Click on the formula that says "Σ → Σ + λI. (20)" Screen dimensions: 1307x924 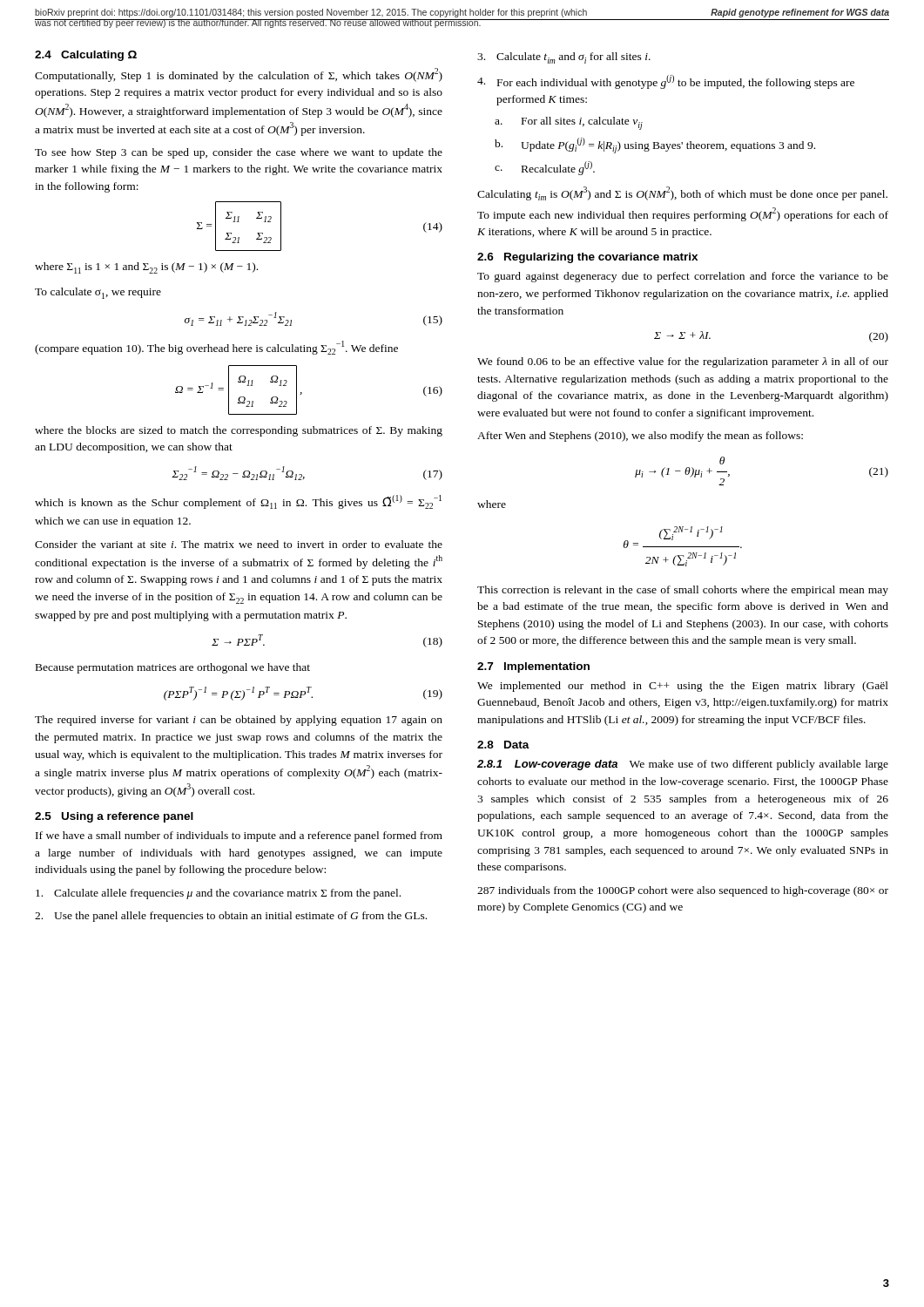[681, 337]
